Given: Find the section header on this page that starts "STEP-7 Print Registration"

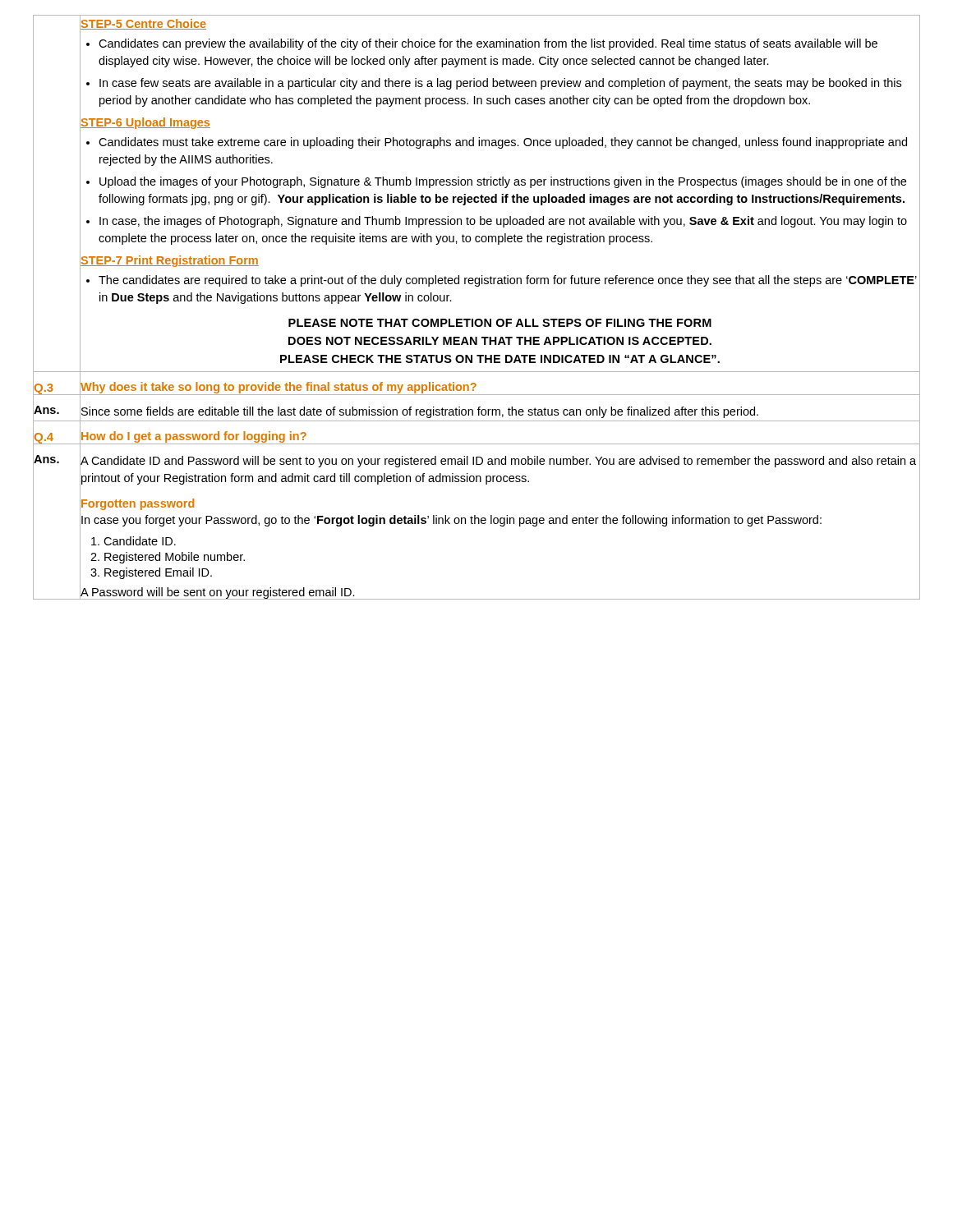Looking at the screenshot, I should point(170,261).
